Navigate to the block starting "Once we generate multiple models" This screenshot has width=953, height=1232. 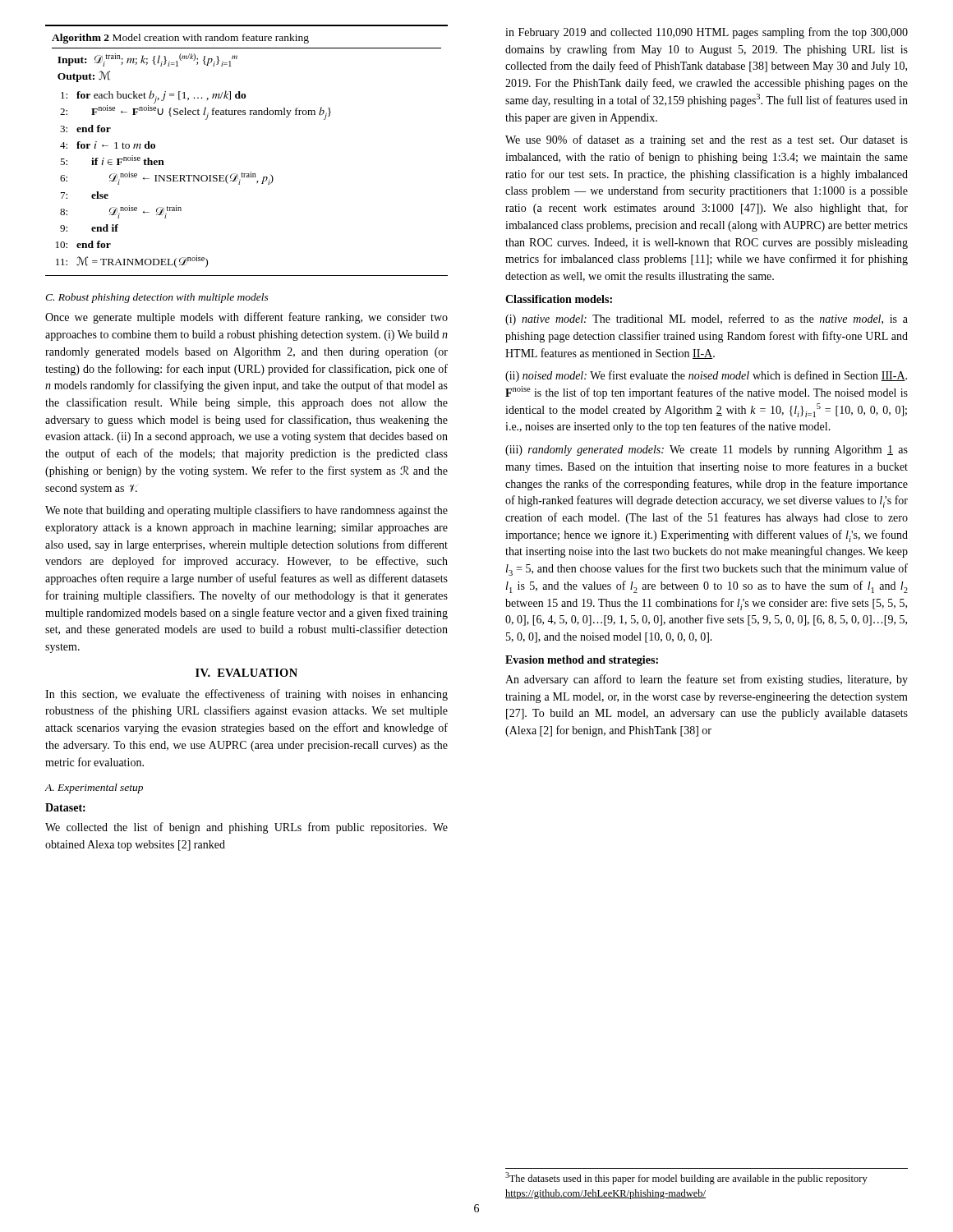pos(246,403)
